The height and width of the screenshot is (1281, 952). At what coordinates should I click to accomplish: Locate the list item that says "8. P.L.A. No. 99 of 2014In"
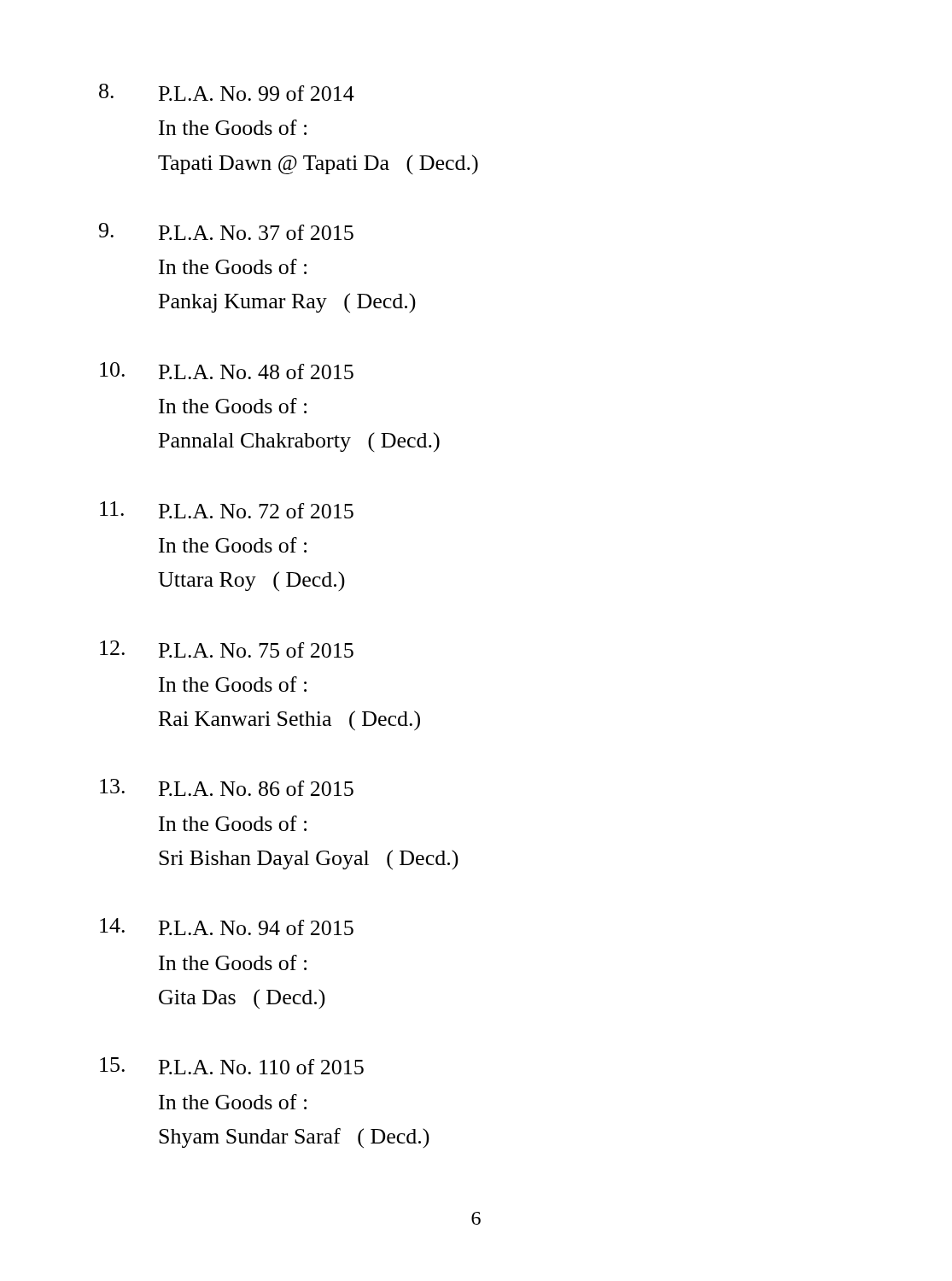[x=288, y=128]
